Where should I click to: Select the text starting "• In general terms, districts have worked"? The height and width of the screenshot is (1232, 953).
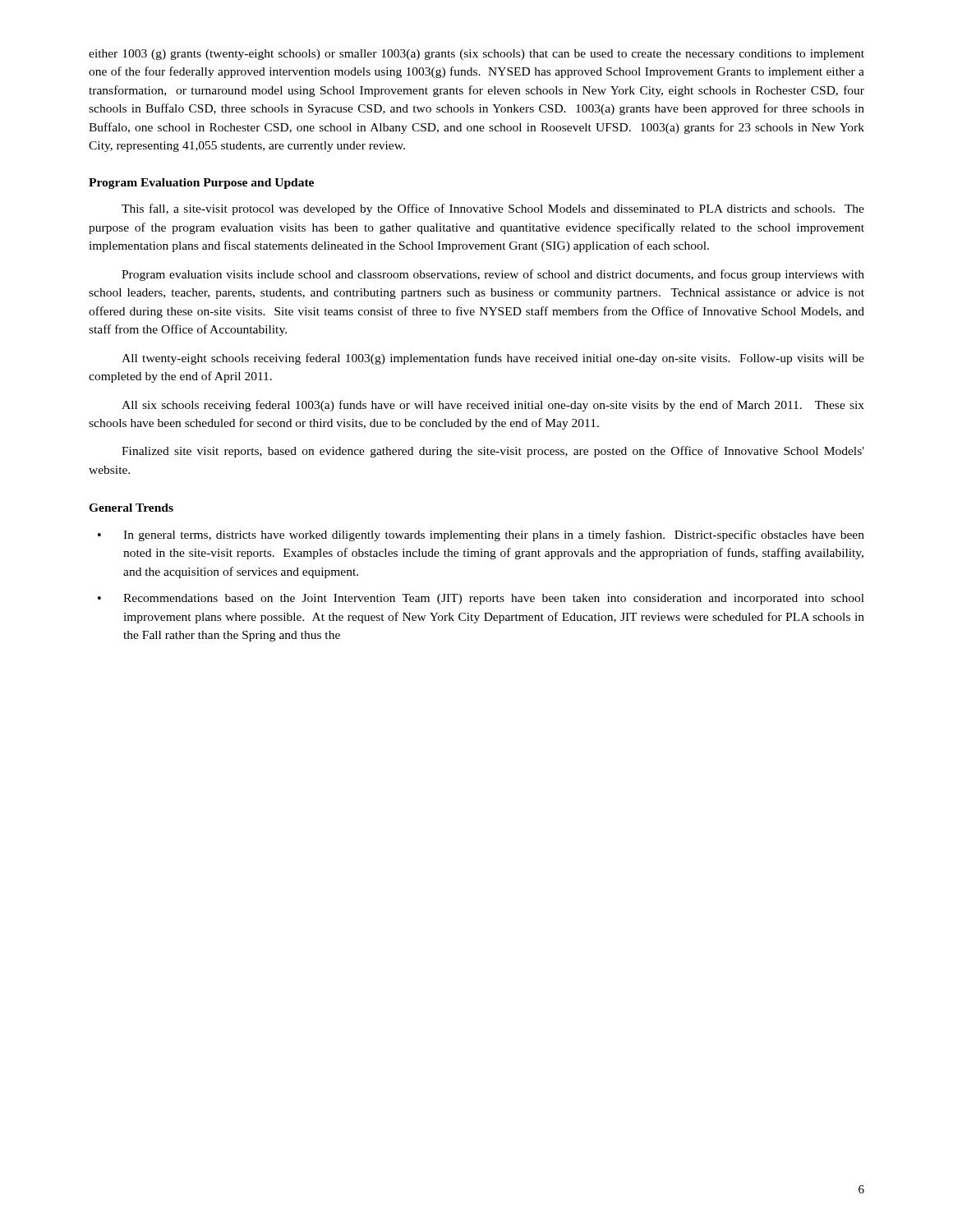pos(476,553)
